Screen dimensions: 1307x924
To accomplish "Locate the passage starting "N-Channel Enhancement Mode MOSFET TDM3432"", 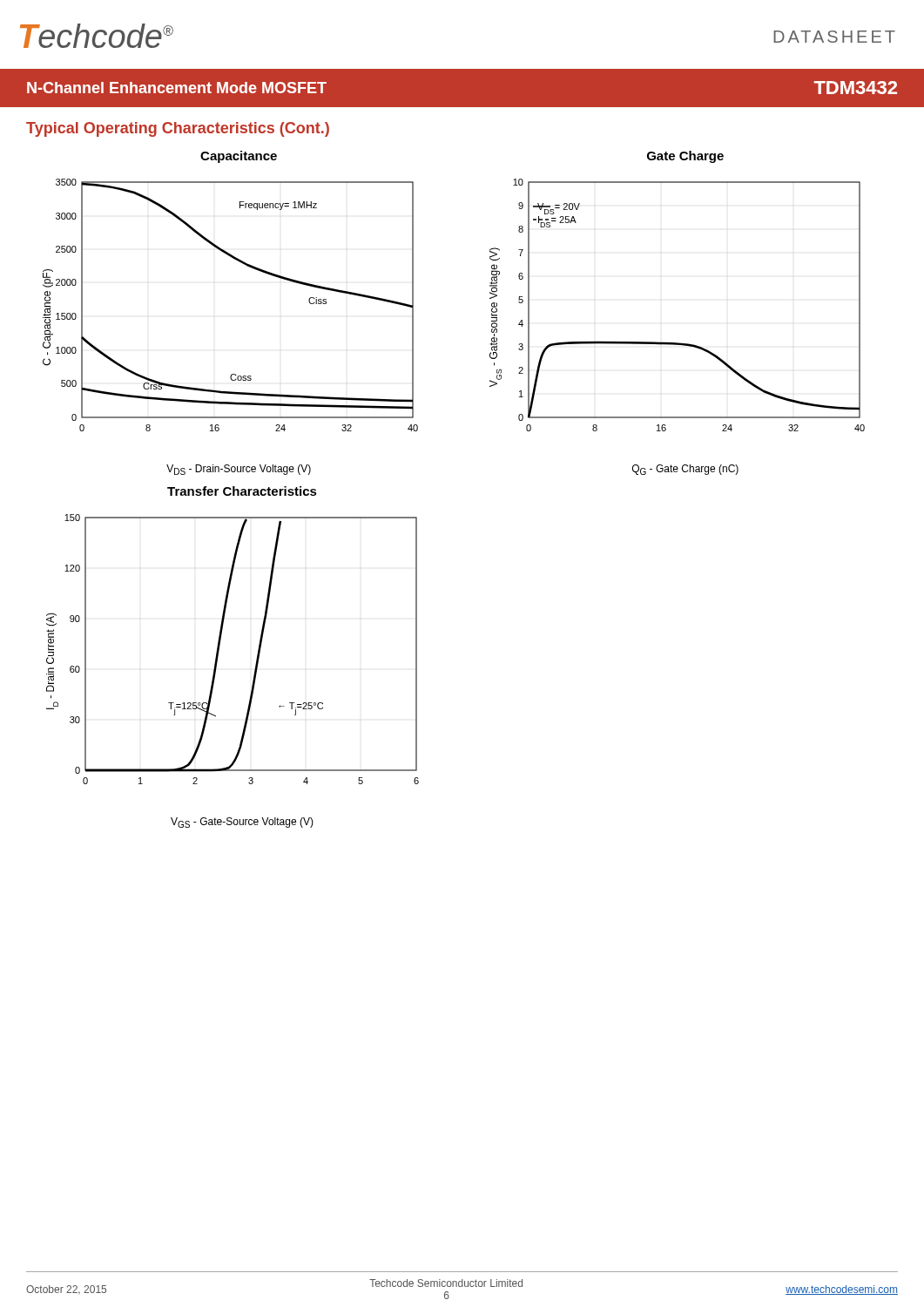I will 181,88.
